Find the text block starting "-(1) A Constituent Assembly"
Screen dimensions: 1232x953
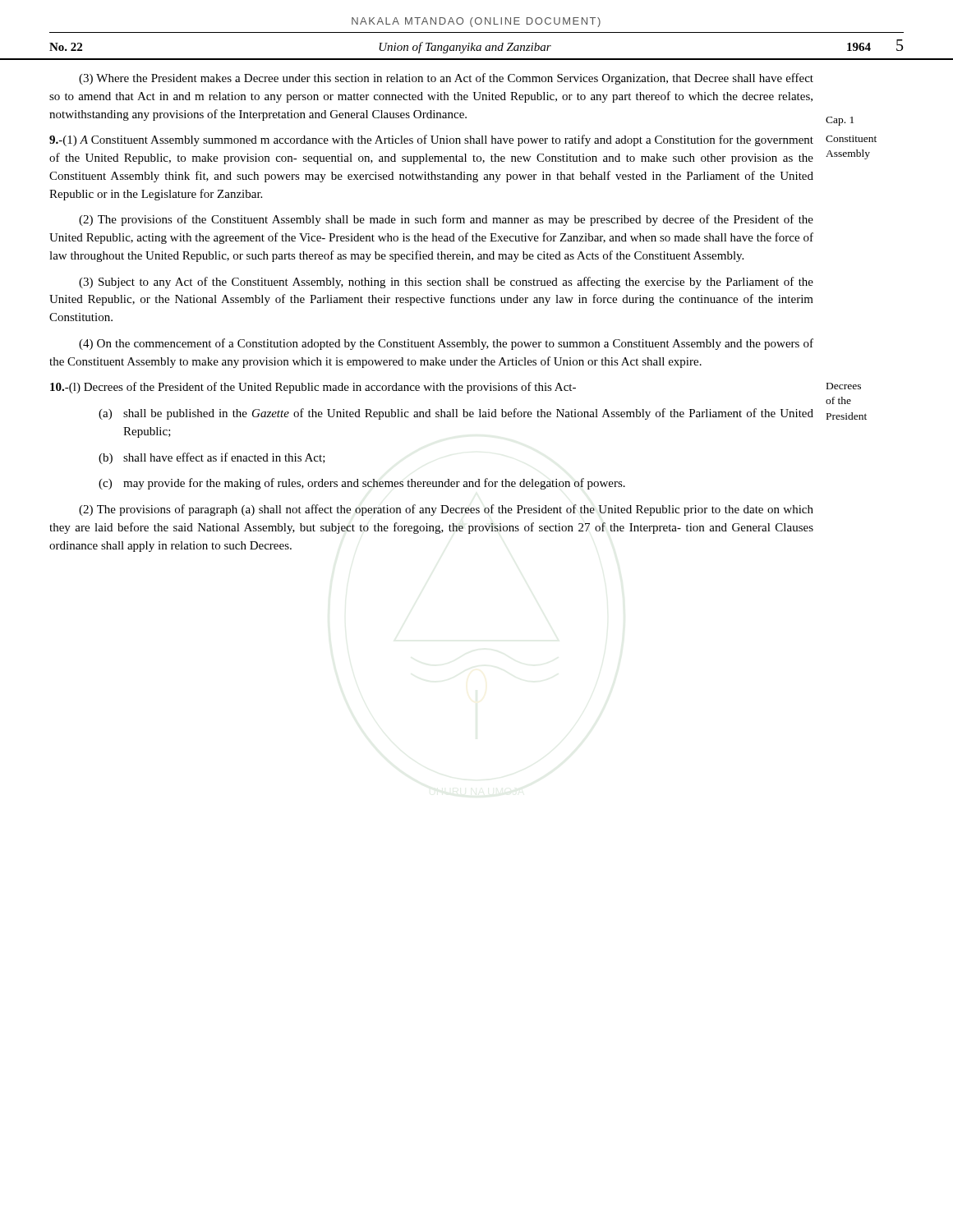click(431, 167)
